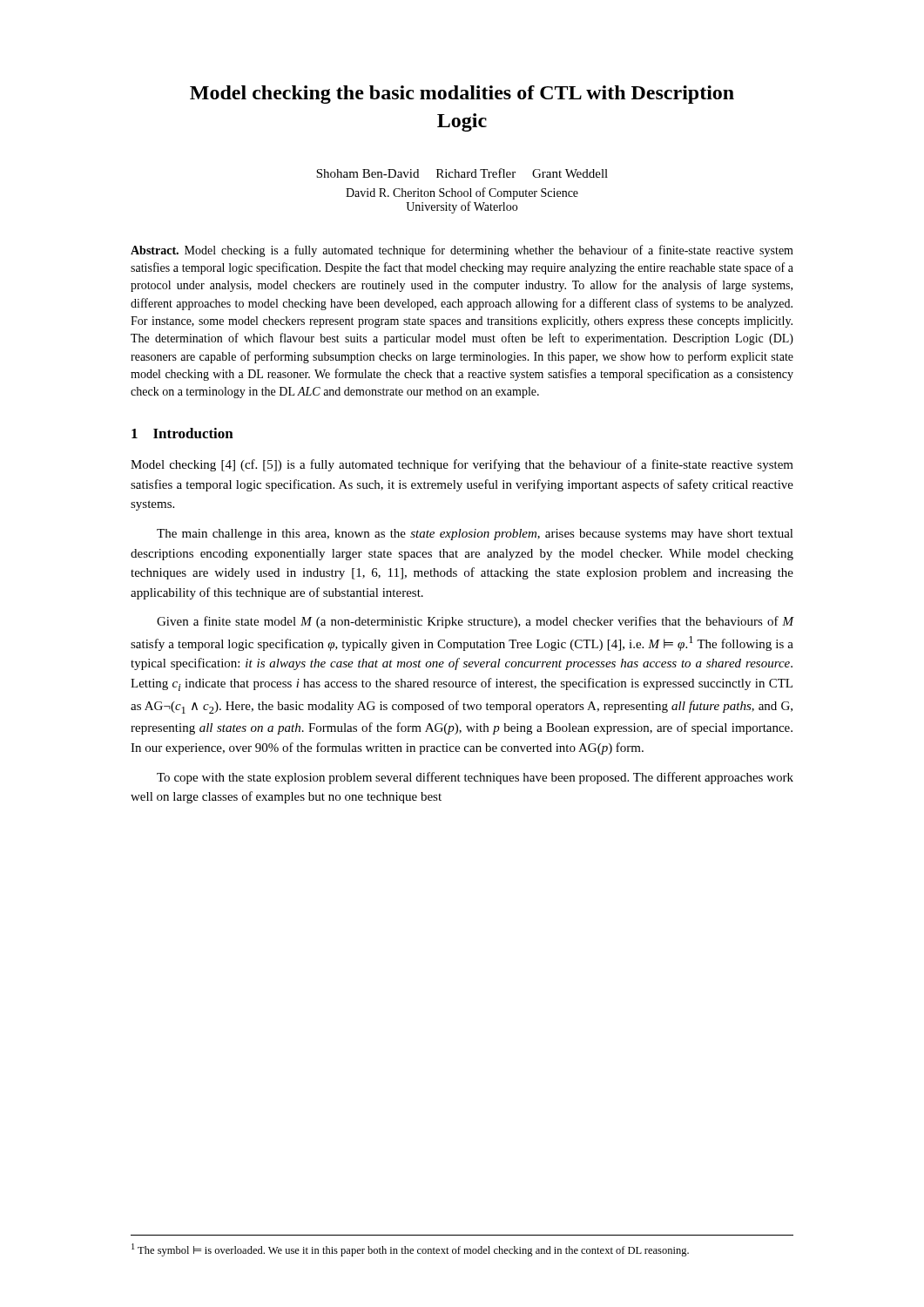Find the title with the text "Model checking the basic modalities"
Image resolution: width=924 pixels, height=1307 pixels.
462,107
